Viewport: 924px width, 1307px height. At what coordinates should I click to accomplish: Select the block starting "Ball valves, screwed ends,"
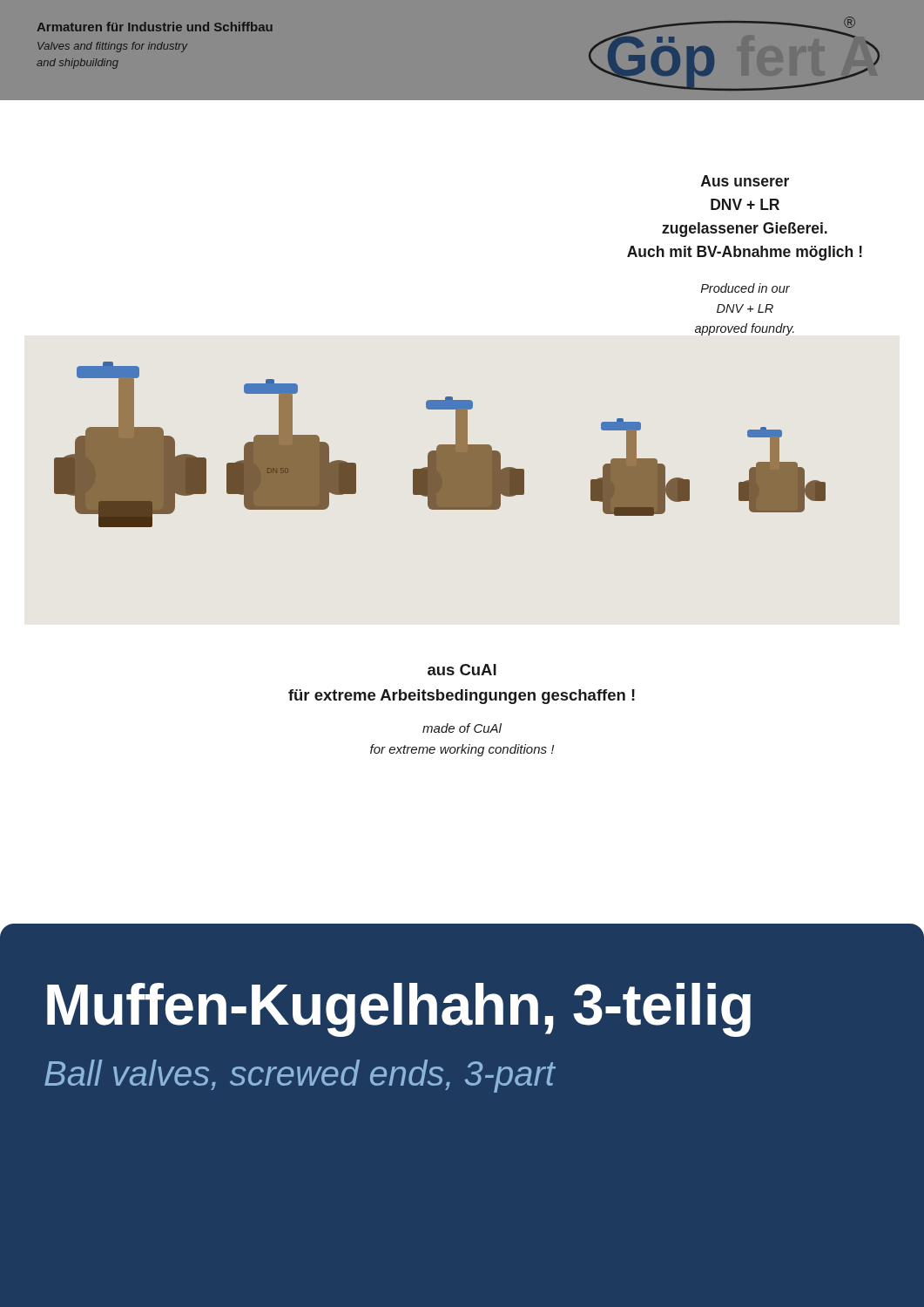299,1074
